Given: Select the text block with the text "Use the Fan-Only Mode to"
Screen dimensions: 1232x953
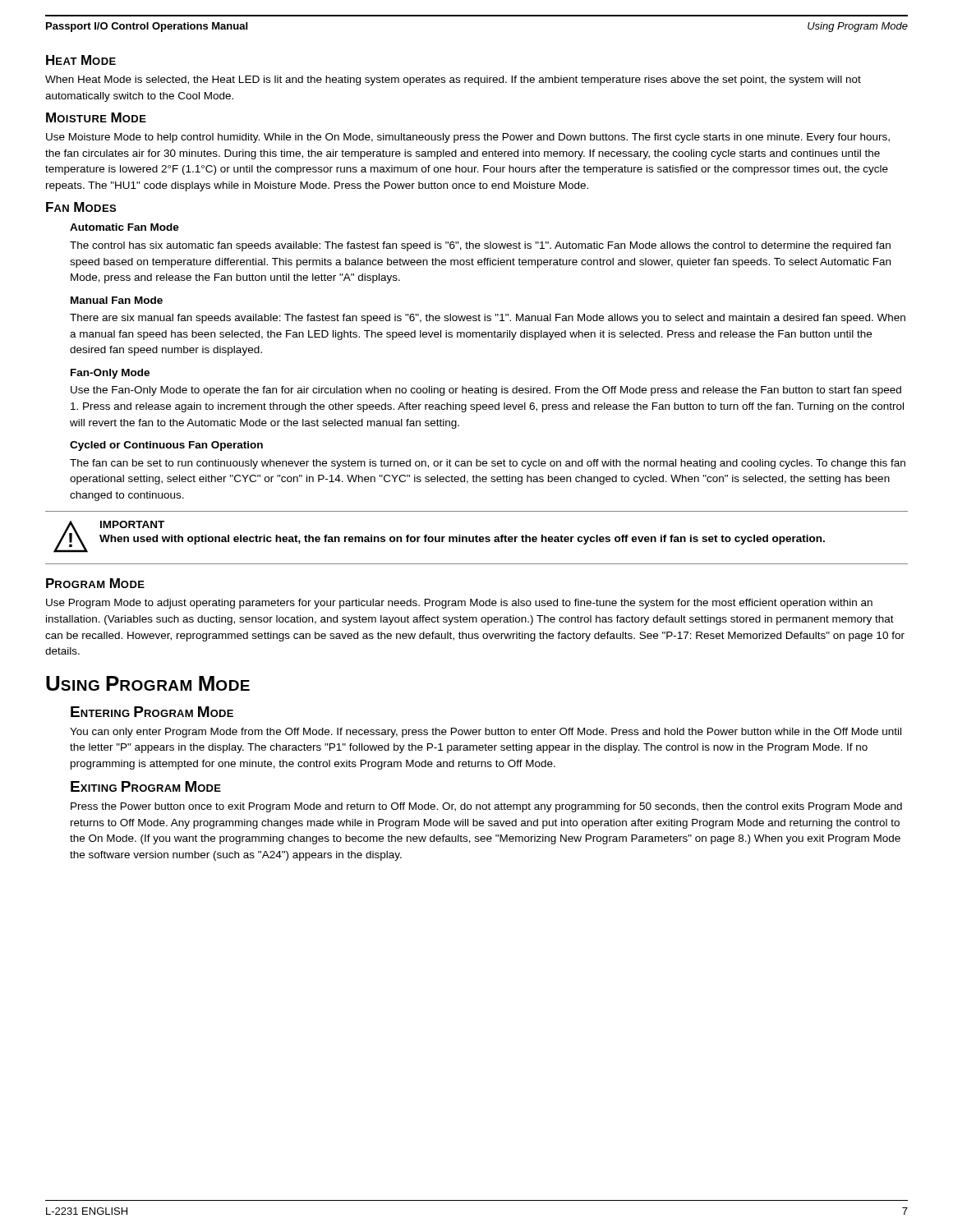Looking at the screenshot, I should [489, 406].
